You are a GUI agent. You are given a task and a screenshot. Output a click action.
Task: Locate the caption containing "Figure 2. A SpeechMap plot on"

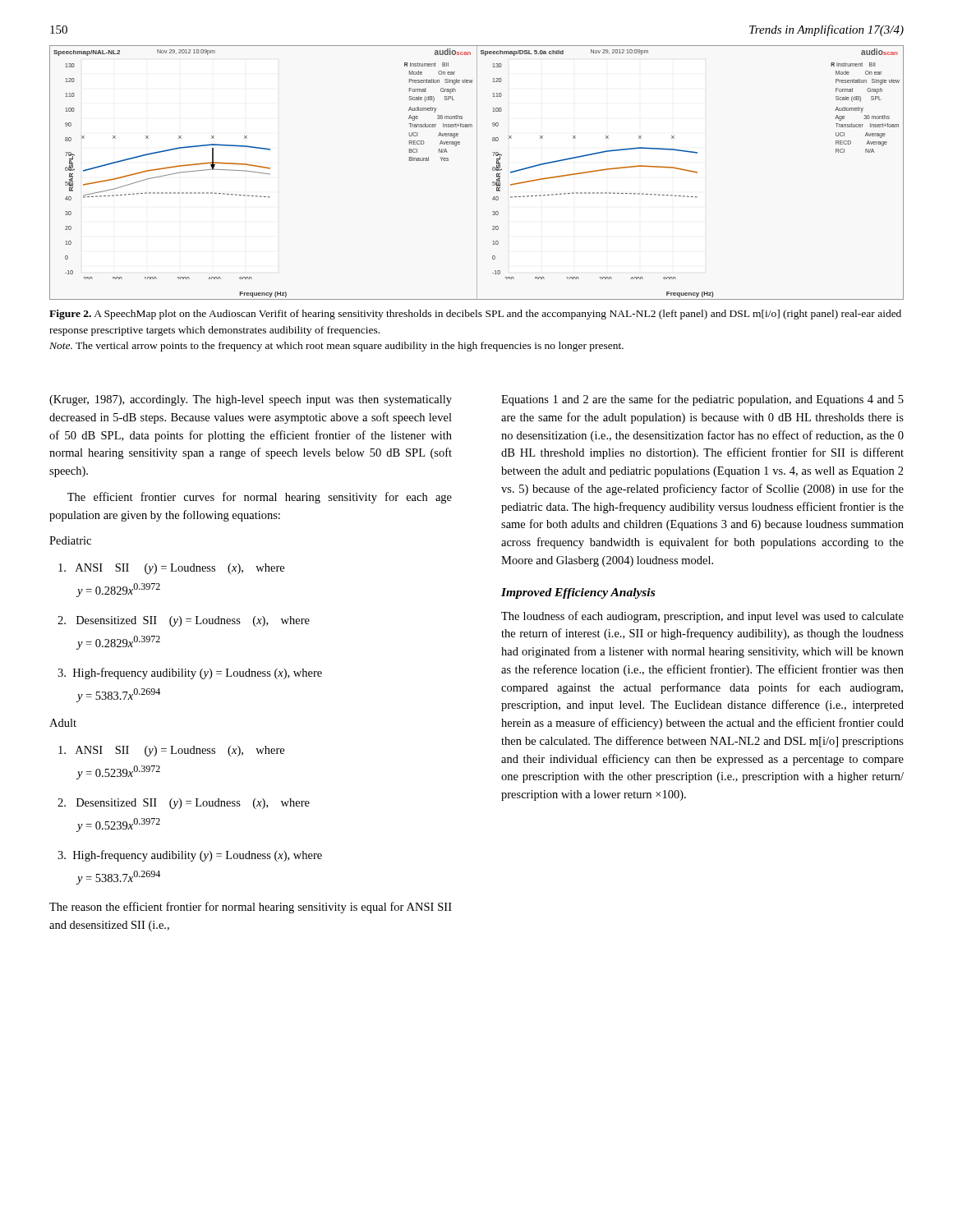click(475, 315)
